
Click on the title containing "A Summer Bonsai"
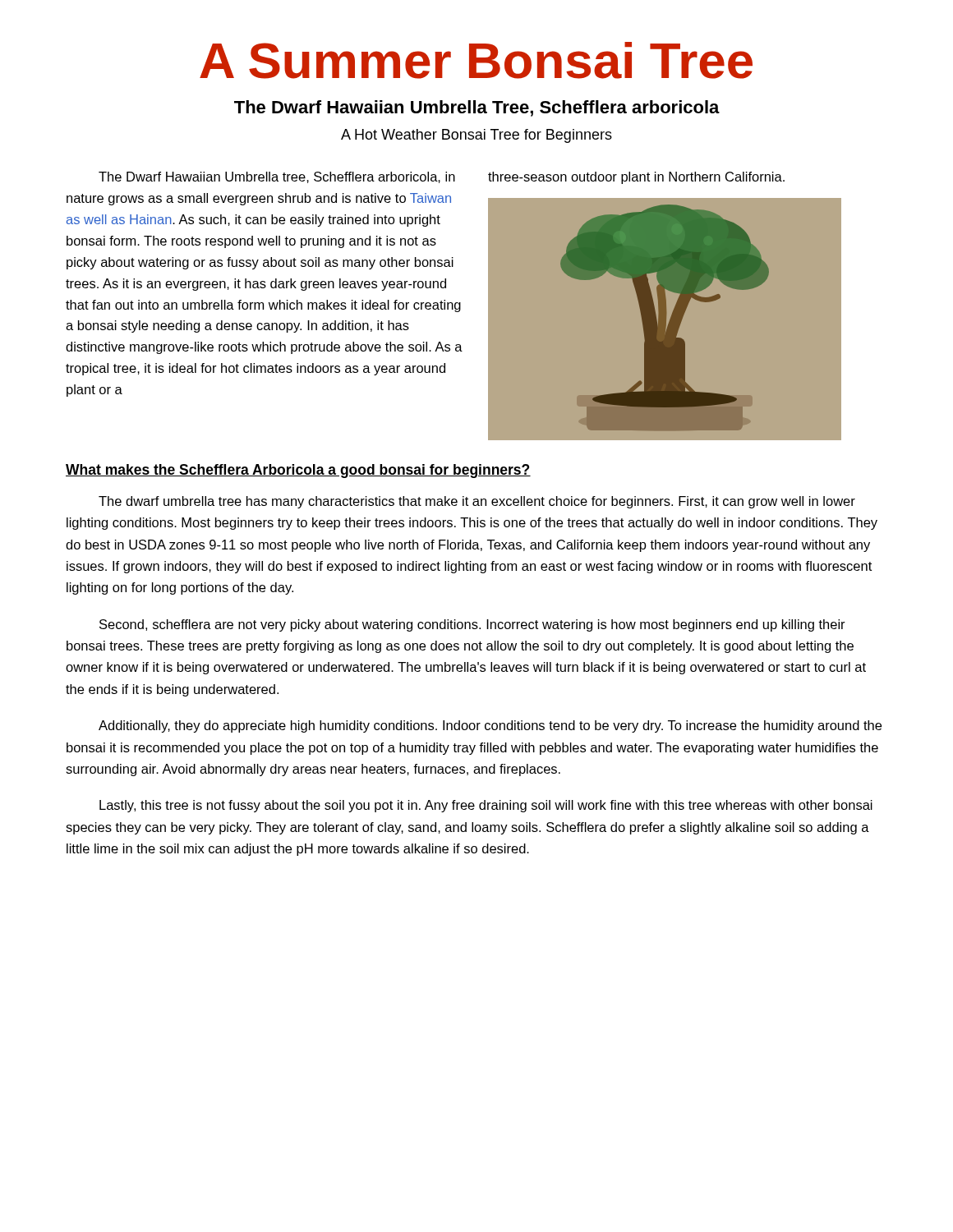(476, 61)
